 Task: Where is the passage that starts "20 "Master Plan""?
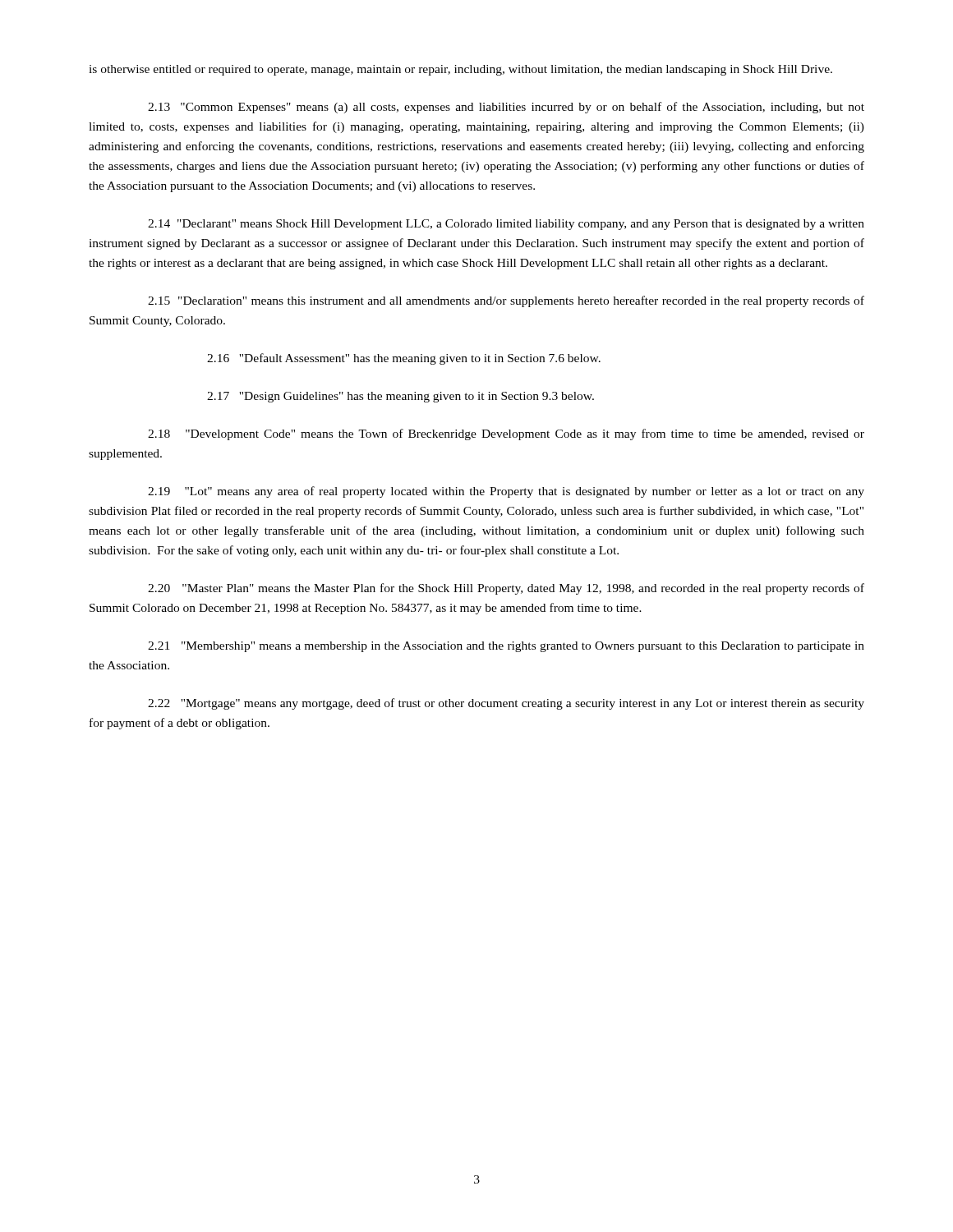click(x=476, y=598)
